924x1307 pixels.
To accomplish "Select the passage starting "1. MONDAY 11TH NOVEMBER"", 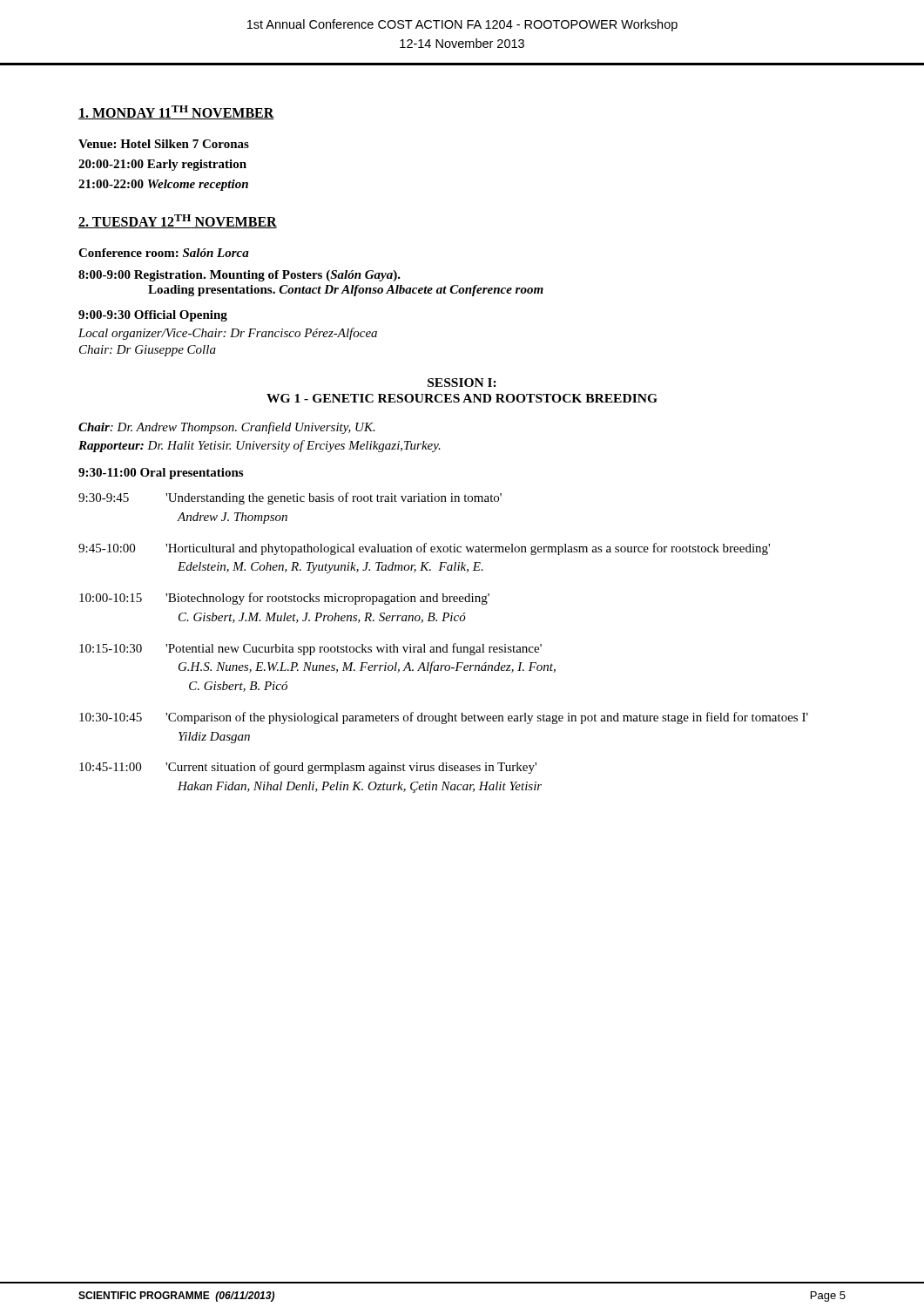I will point(176,111).
